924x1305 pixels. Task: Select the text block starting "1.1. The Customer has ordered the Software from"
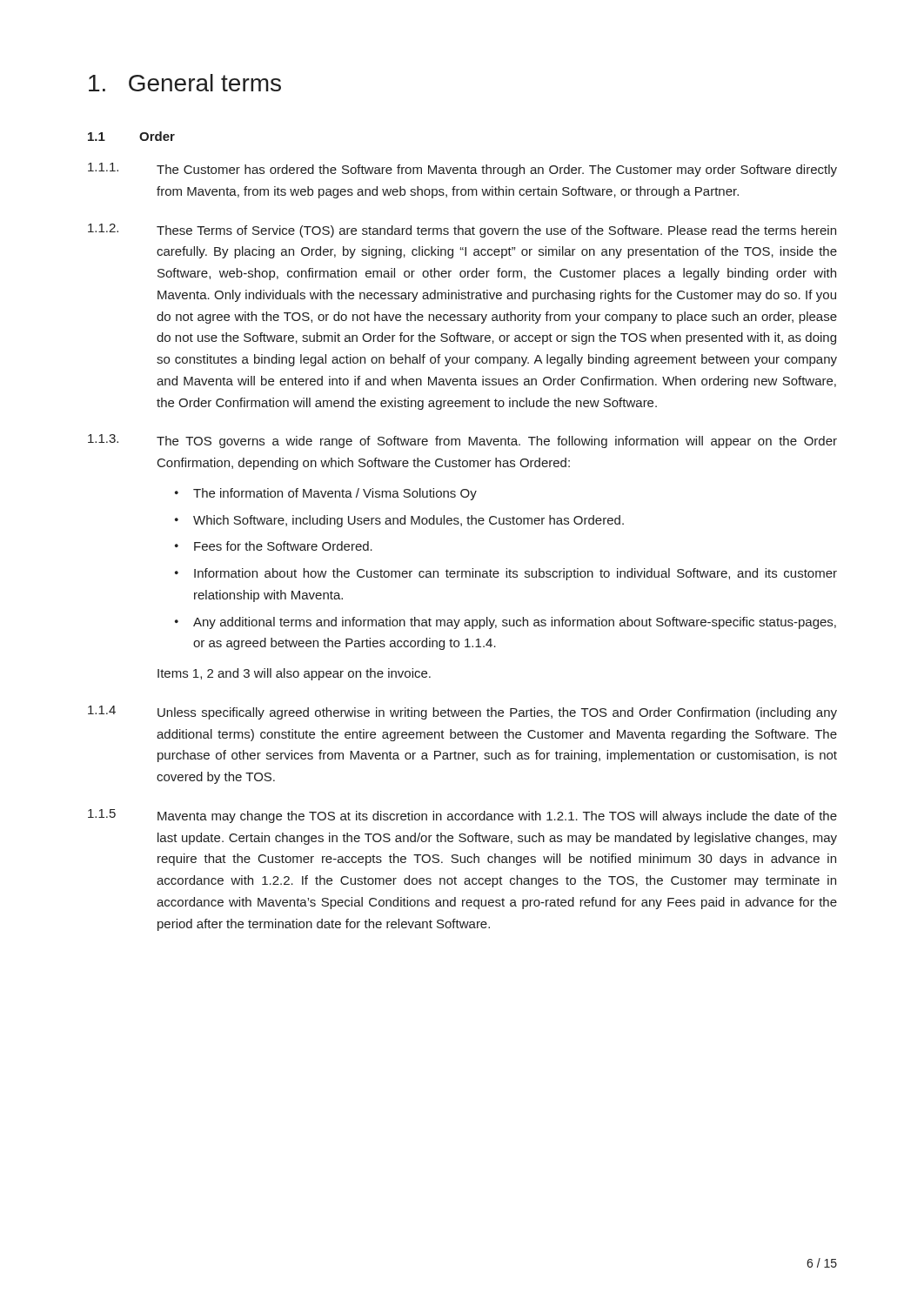[462, 181]
